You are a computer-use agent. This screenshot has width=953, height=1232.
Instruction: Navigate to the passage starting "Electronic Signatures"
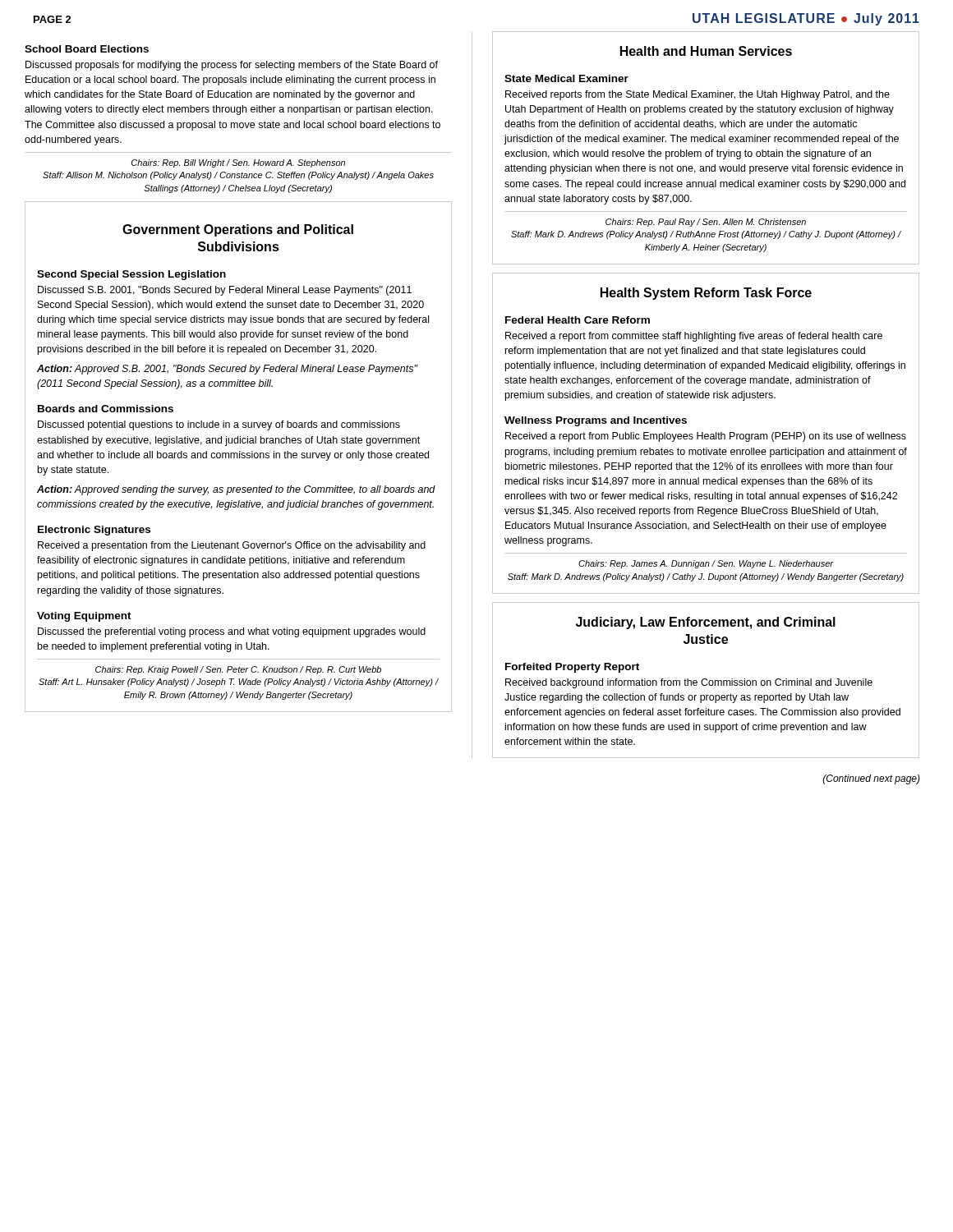(94, 530)
